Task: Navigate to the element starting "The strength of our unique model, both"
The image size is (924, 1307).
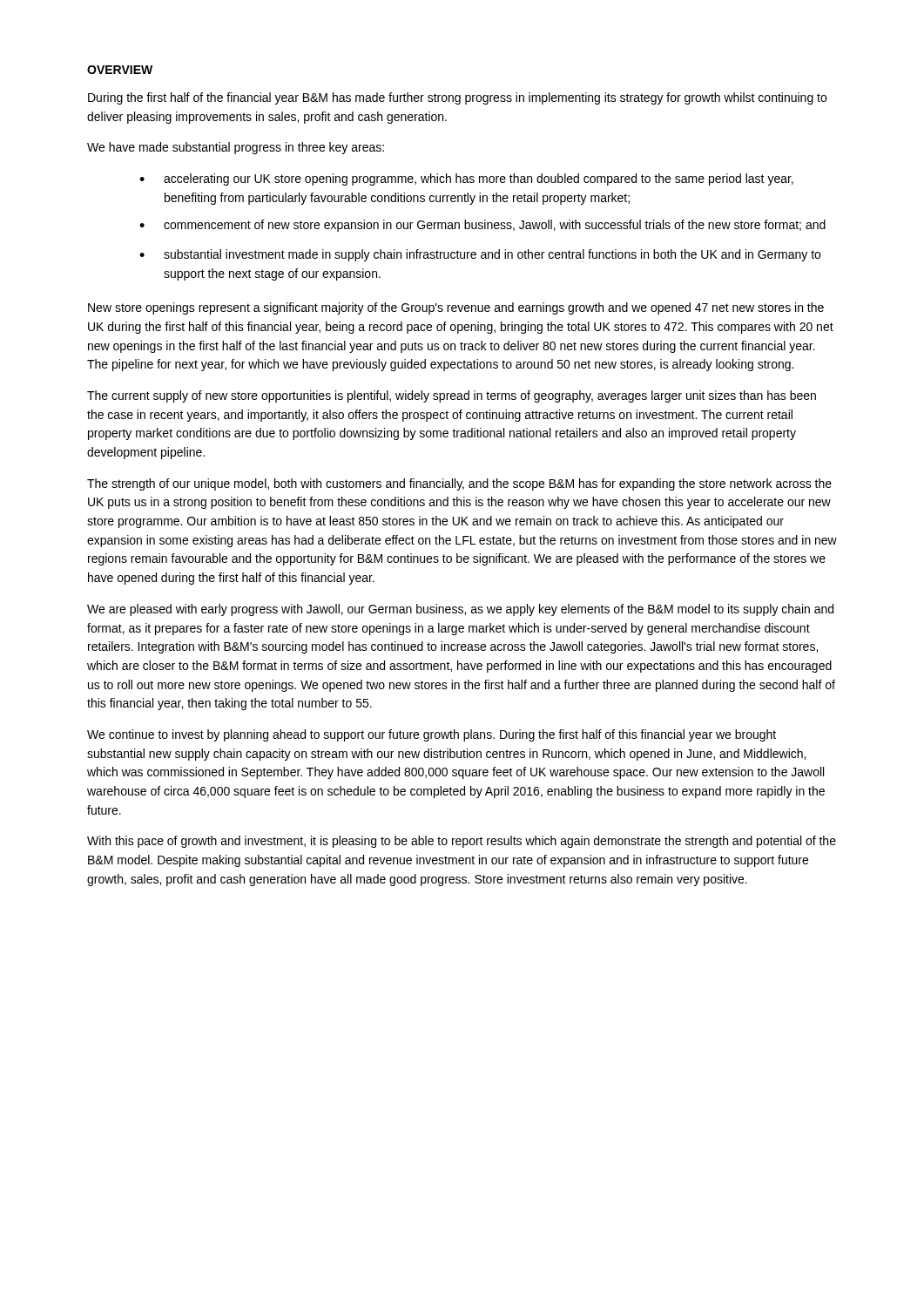Action: pos(462,531)
